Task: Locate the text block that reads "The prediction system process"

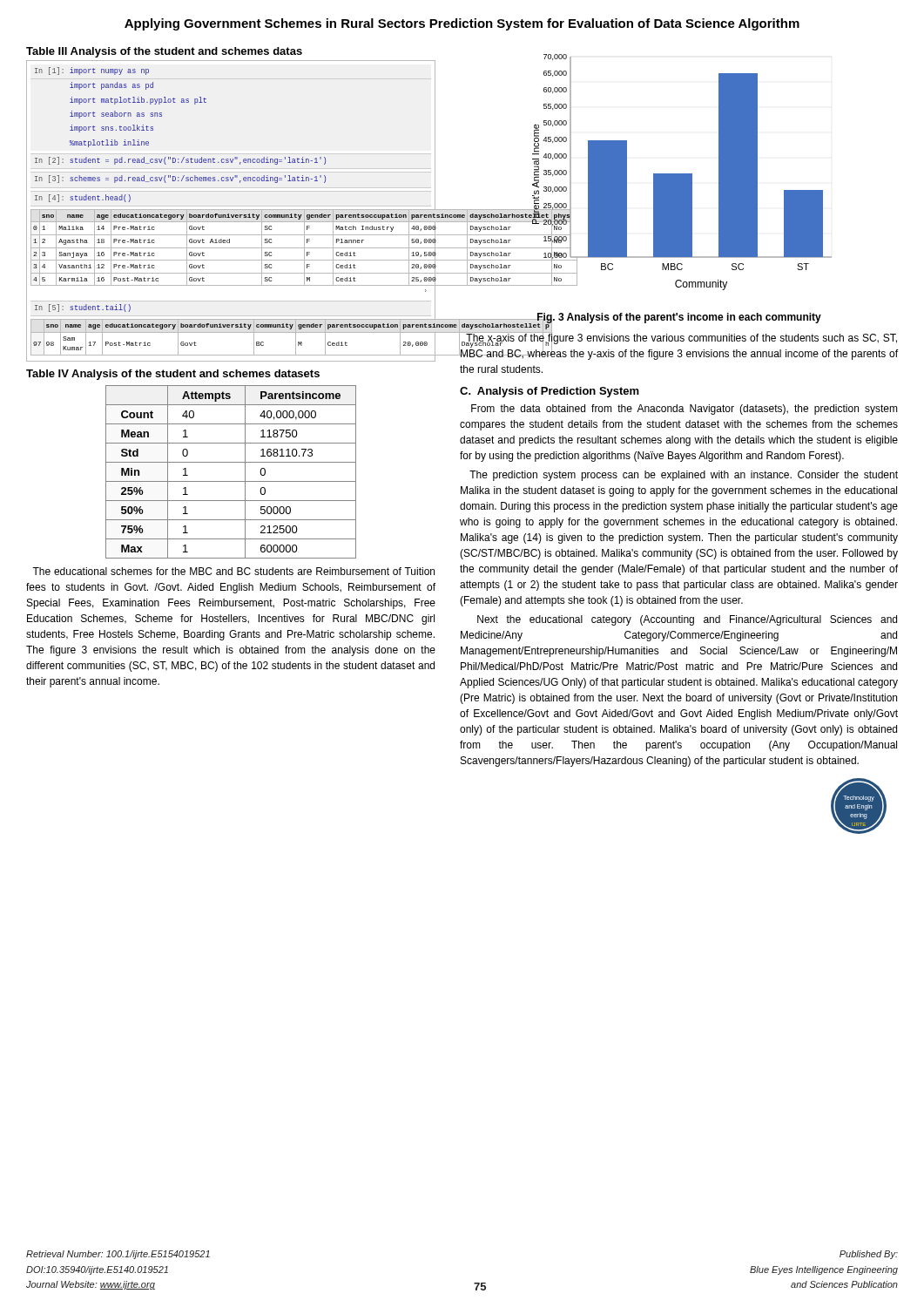Action: pyautogui.click(x=679, y=538)
